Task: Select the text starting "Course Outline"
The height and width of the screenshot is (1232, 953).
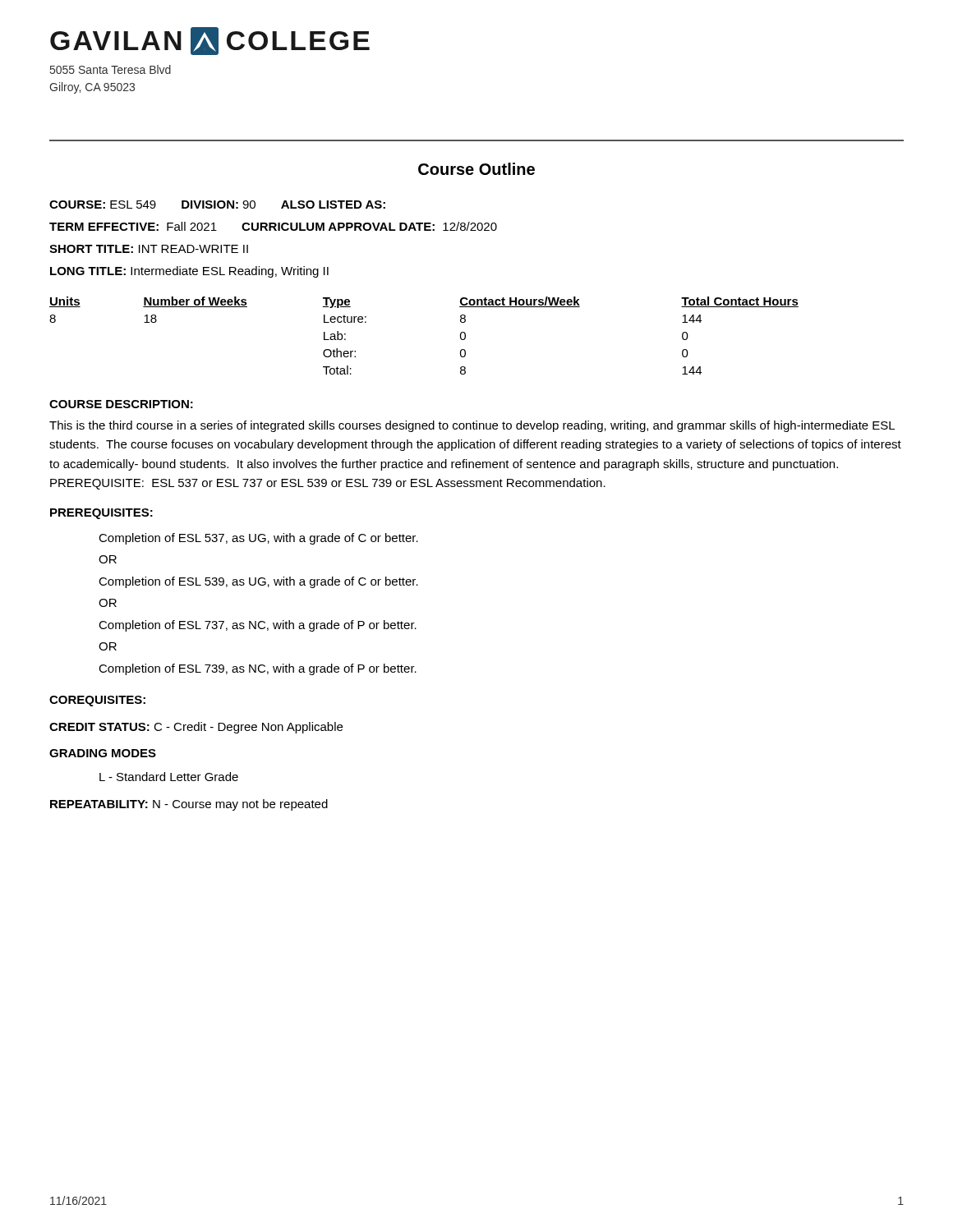Action: pyautogui.click(x=476, y=169)
